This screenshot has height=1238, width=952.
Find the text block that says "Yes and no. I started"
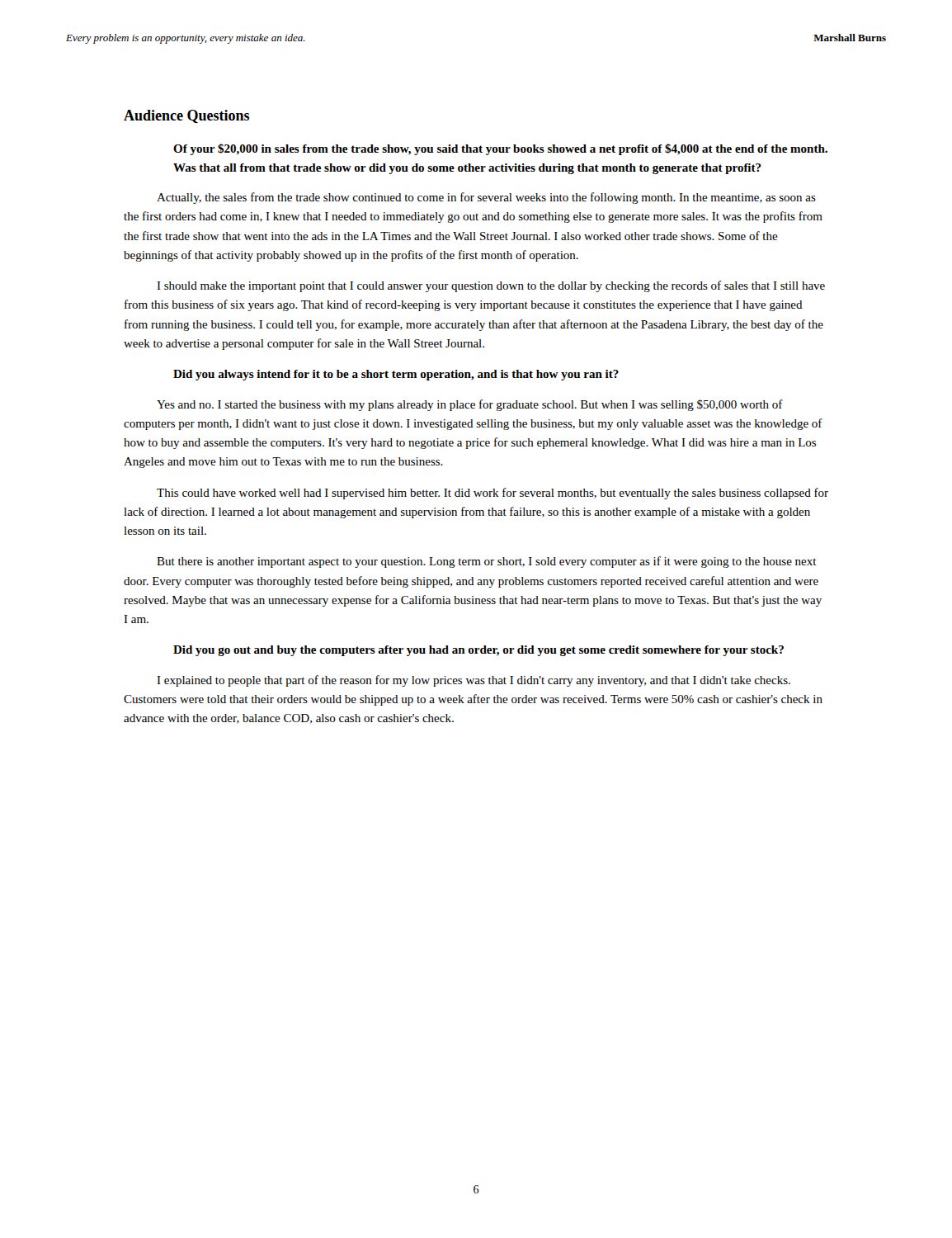point(473,433)
